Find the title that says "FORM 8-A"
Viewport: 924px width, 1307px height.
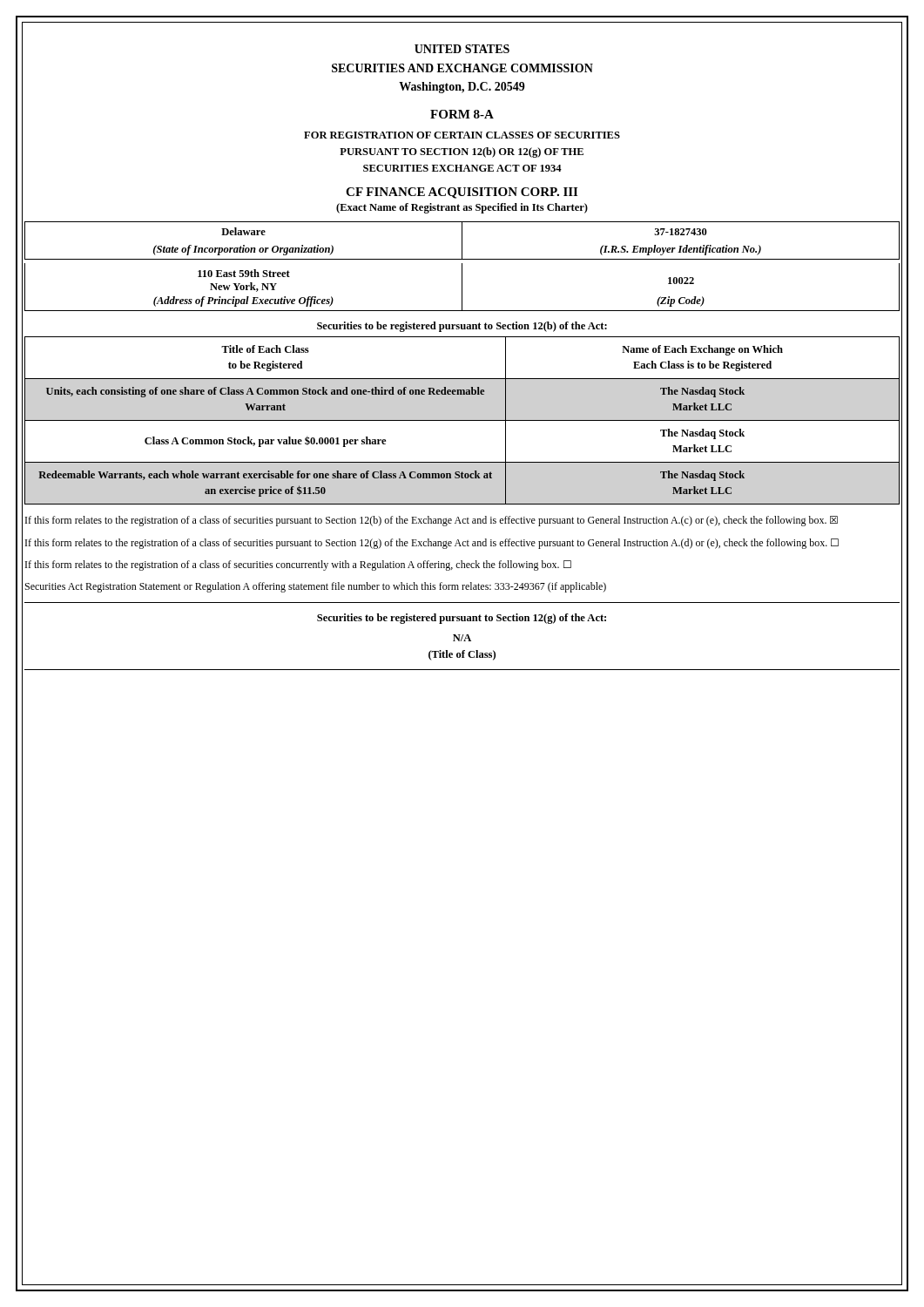point(462,114)
